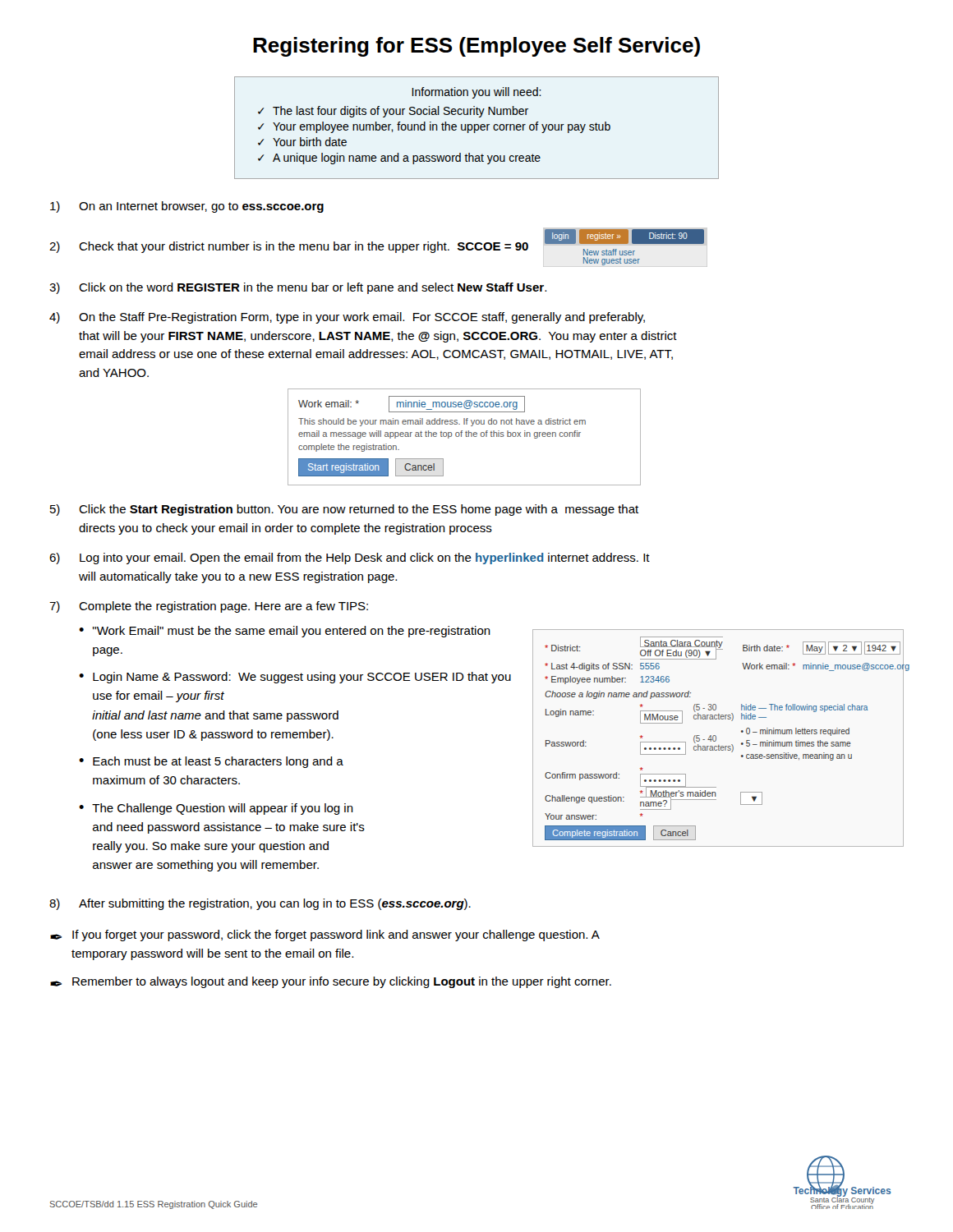Click the passage that begins "2) Check that your district"
The image size is (953, 1232).
(x=378, y=247)
